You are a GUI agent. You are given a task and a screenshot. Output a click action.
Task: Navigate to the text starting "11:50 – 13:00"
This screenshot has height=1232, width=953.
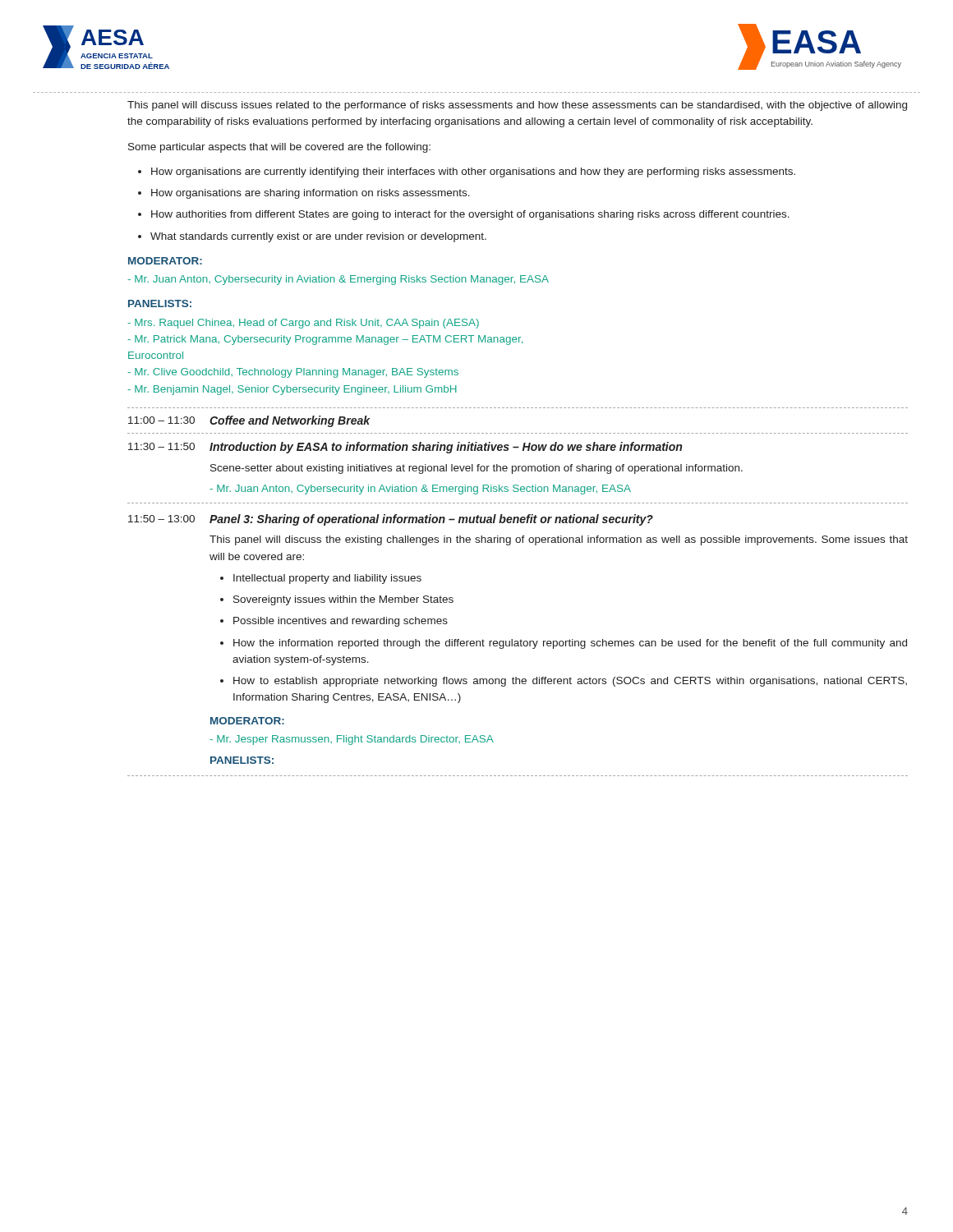[161, 519]
